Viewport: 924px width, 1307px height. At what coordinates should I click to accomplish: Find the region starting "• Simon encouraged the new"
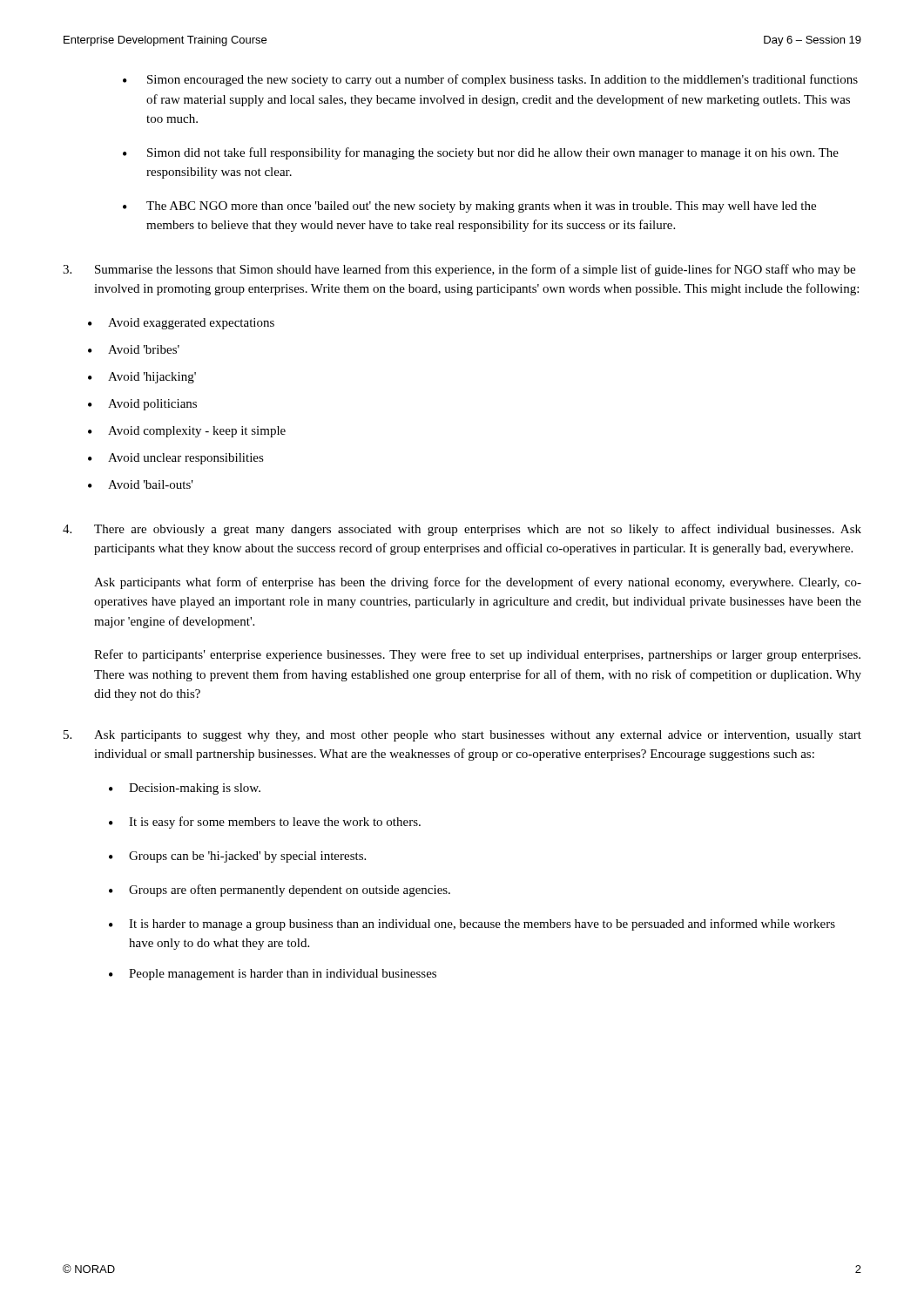(492, 99)
